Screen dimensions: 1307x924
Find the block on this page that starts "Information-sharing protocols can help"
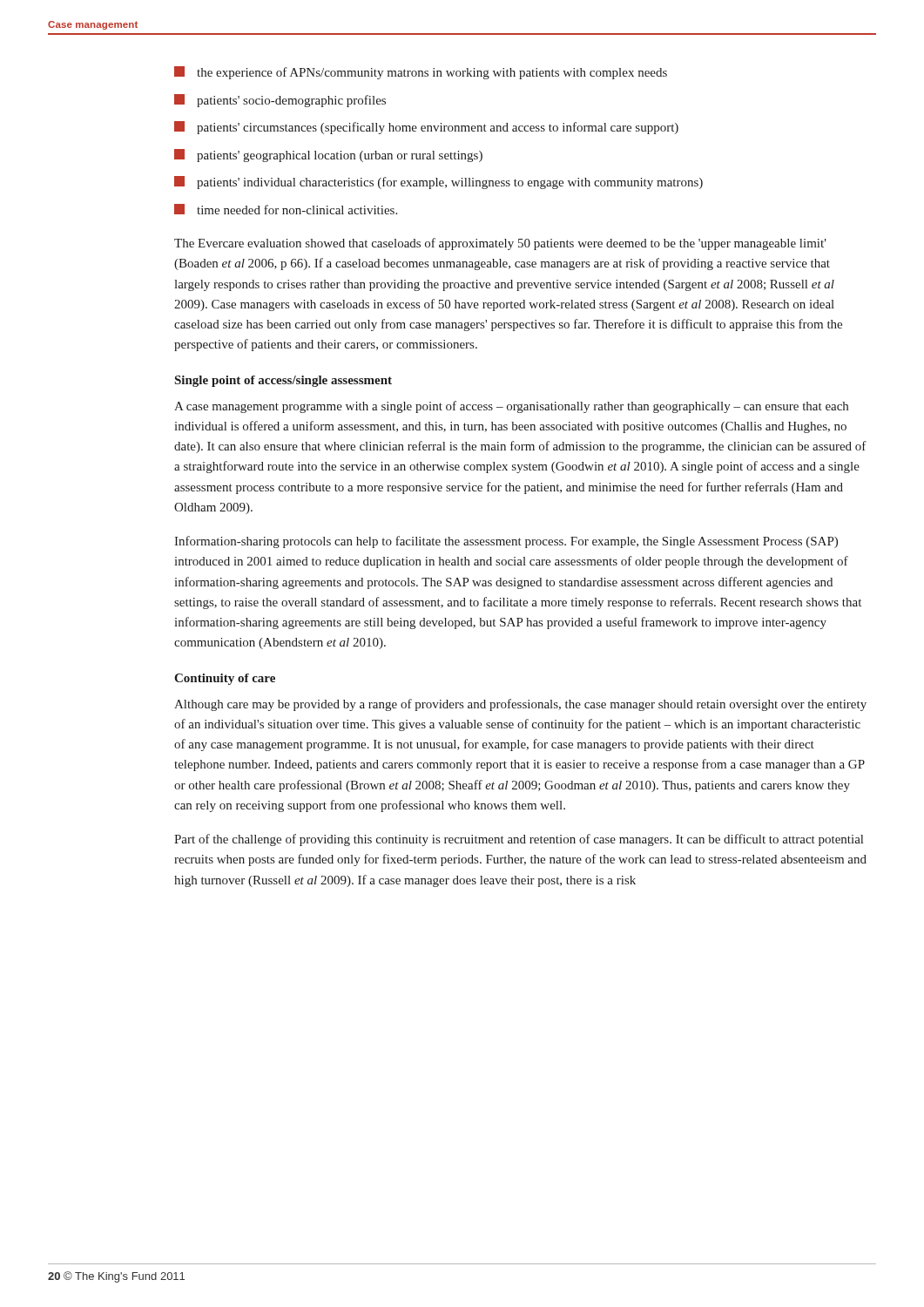pyautogui.click(x=518, y=592)
